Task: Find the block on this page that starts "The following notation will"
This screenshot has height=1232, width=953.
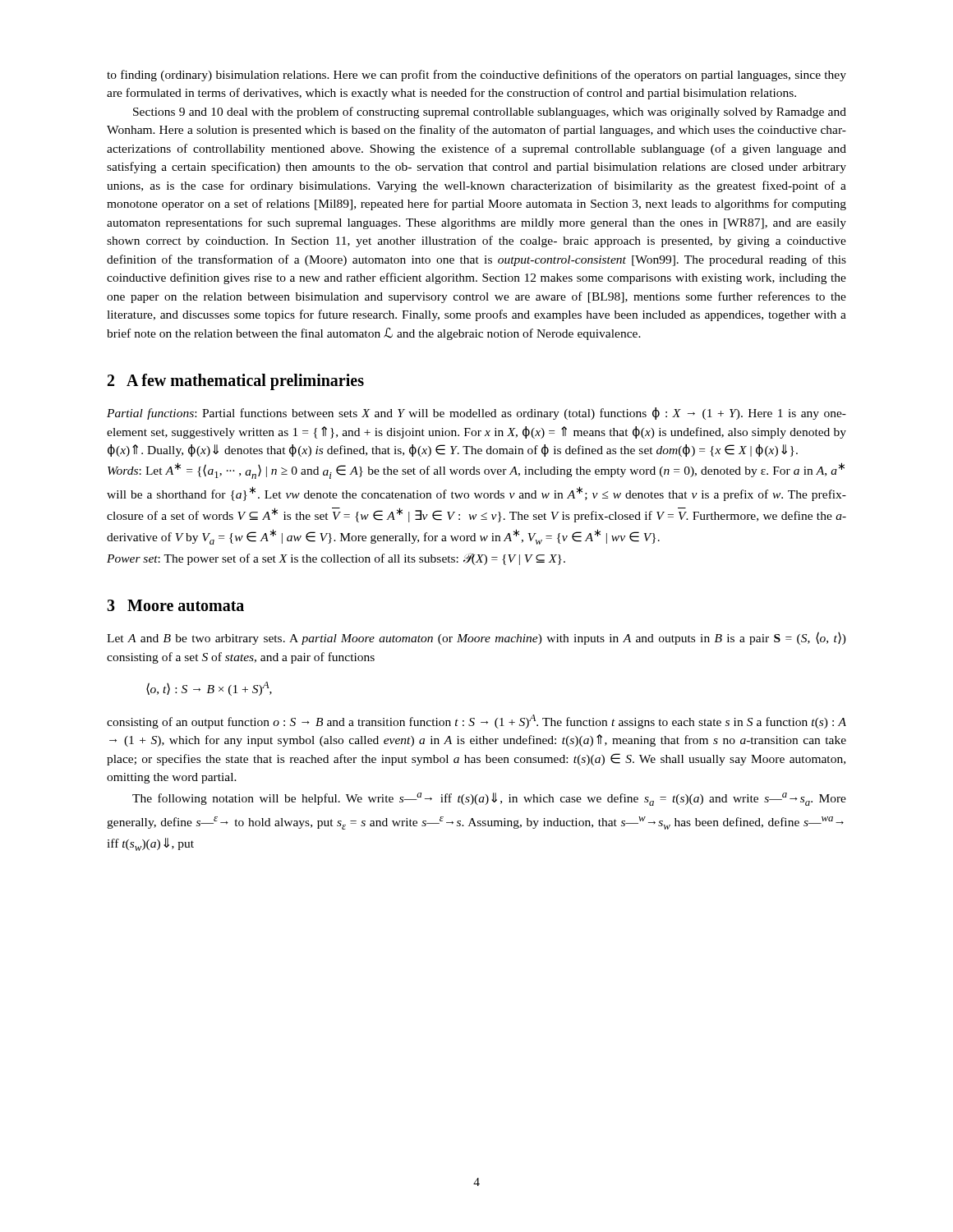Action: (x=476, y=821)
